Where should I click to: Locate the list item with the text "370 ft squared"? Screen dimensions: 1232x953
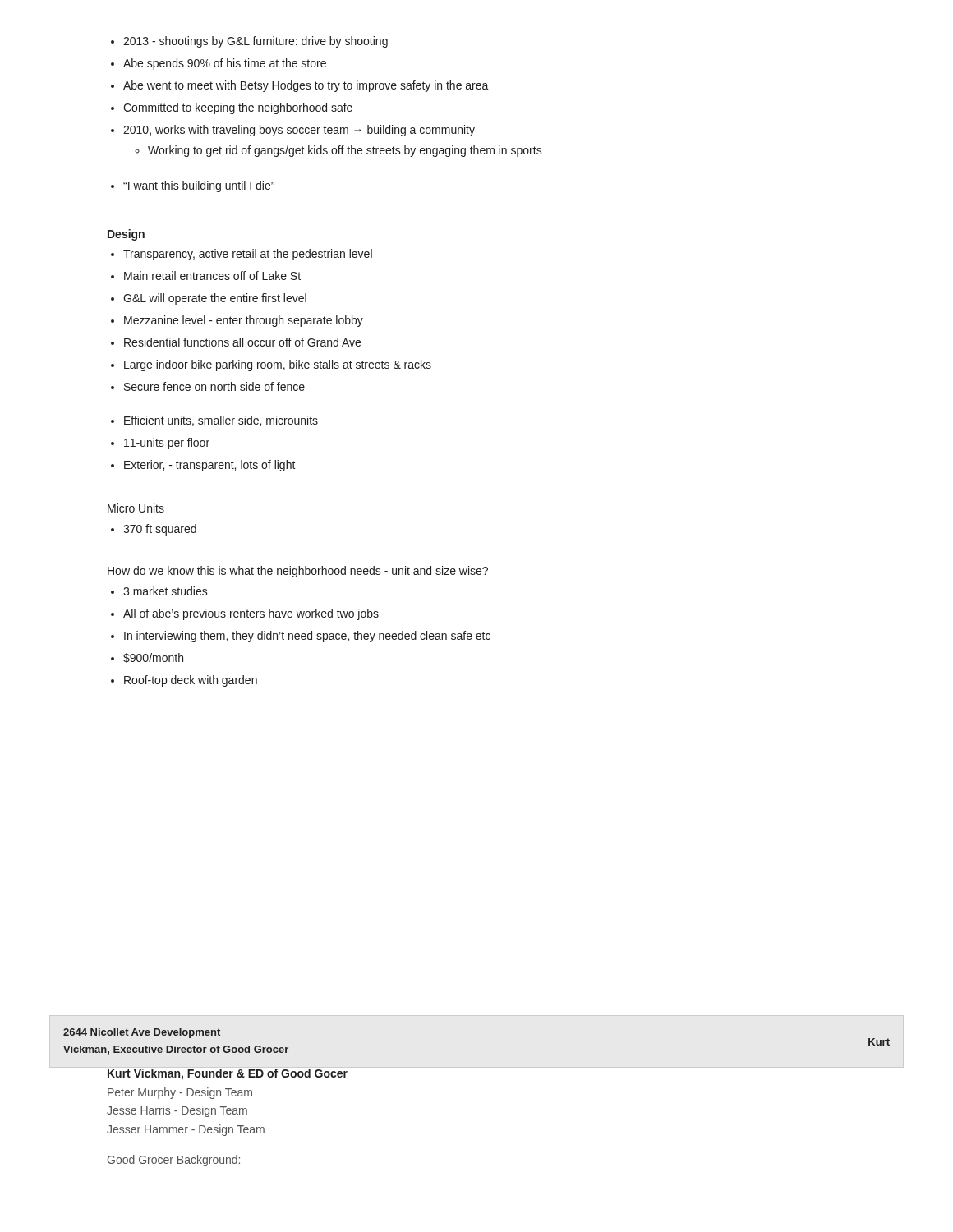point(160,530)
